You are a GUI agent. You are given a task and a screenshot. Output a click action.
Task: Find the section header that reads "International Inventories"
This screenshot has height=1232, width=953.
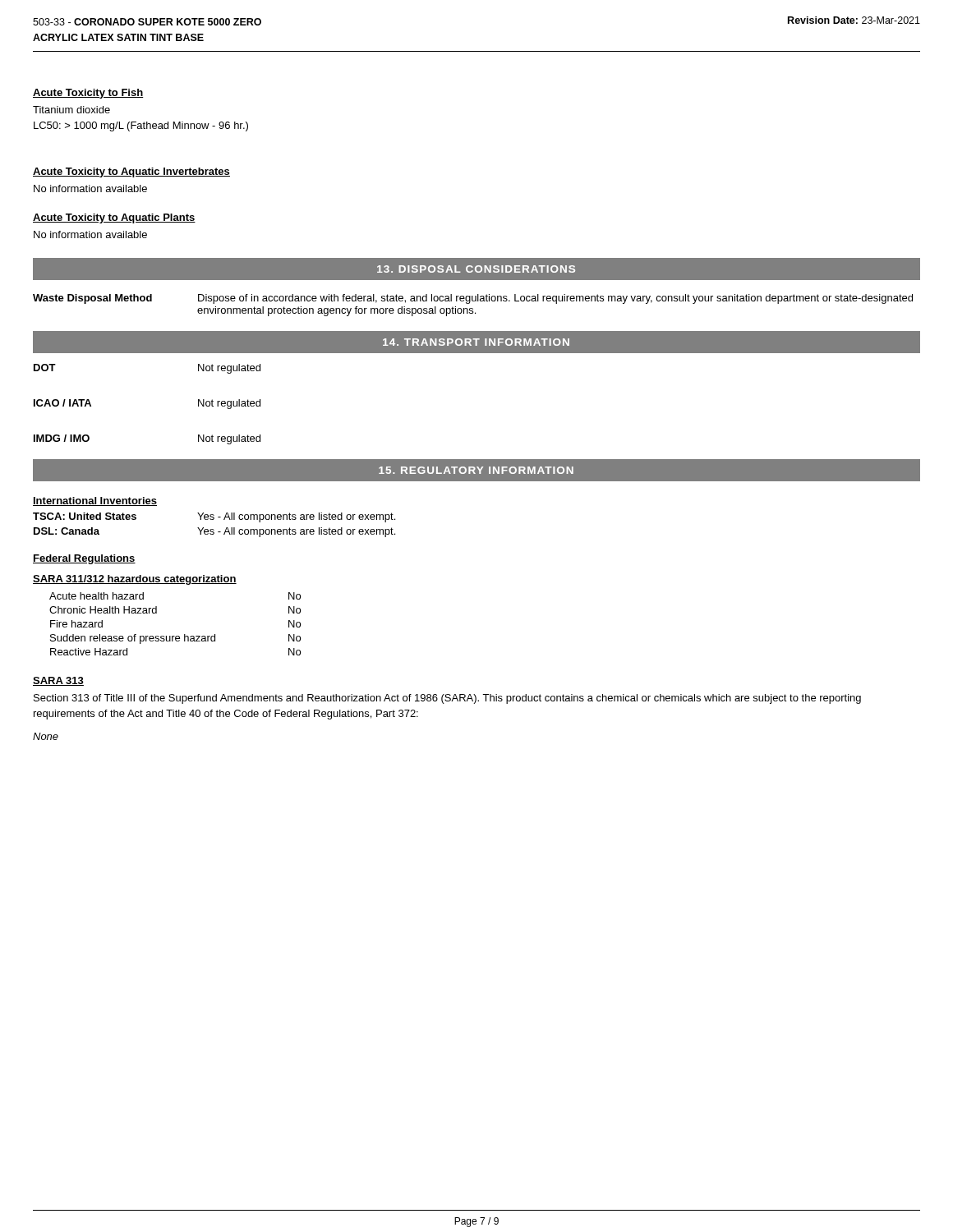pyautogui.click(x=95, y=500)
